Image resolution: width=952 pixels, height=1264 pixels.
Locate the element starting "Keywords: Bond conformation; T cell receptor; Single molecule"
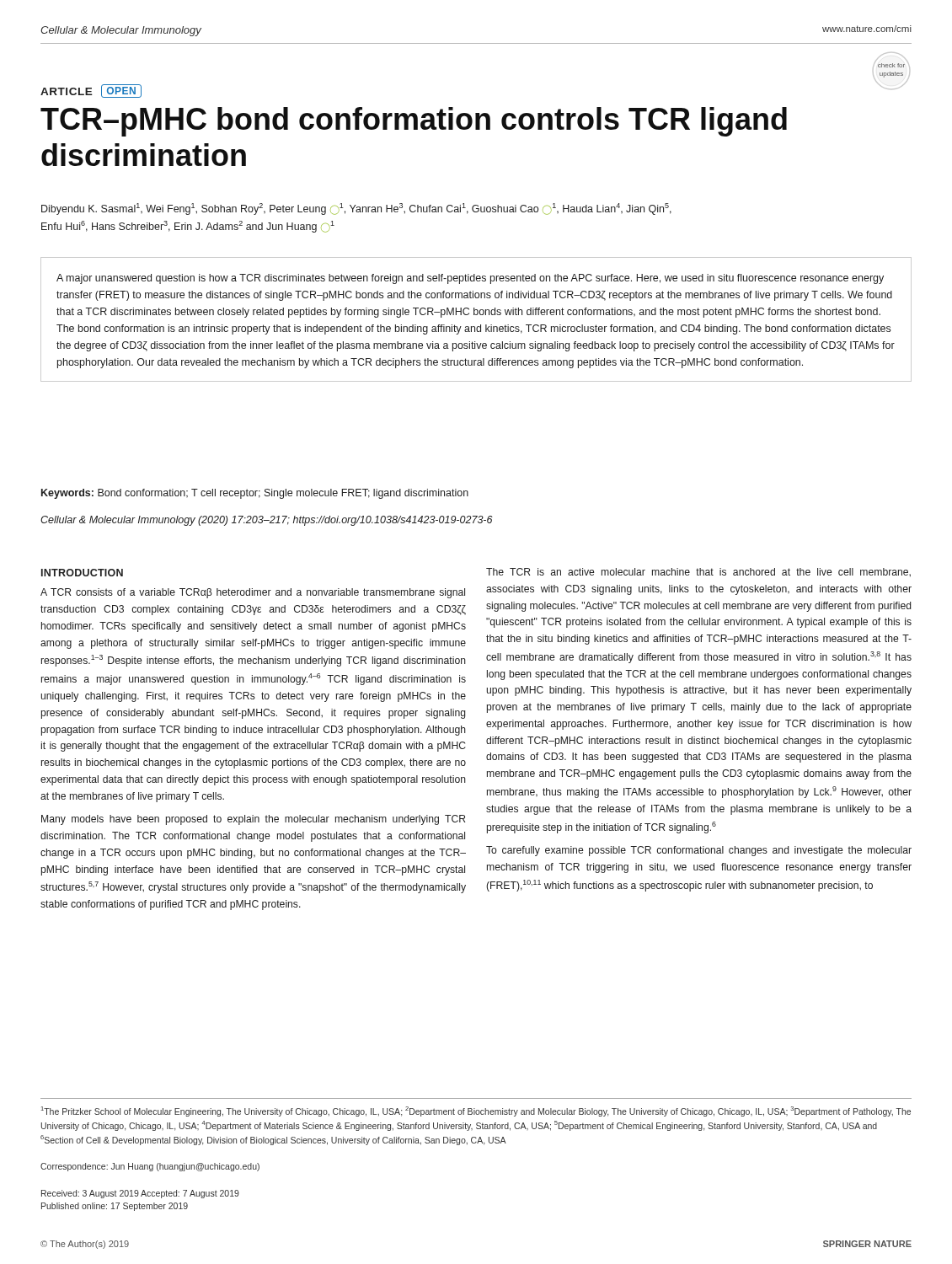coord(254,493)
